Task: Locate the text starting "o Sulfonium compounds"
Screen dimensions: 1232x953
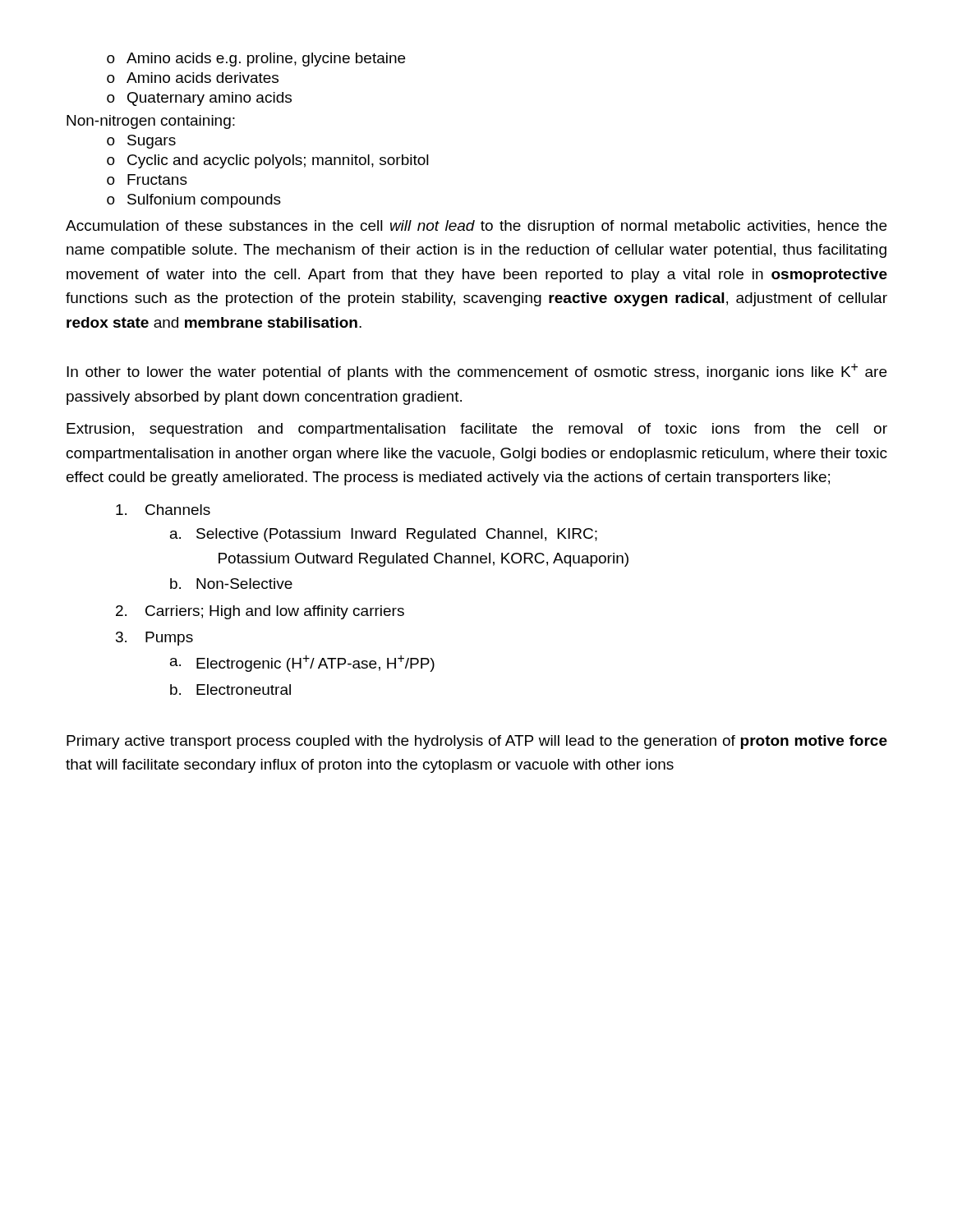Action: point(194,201)
